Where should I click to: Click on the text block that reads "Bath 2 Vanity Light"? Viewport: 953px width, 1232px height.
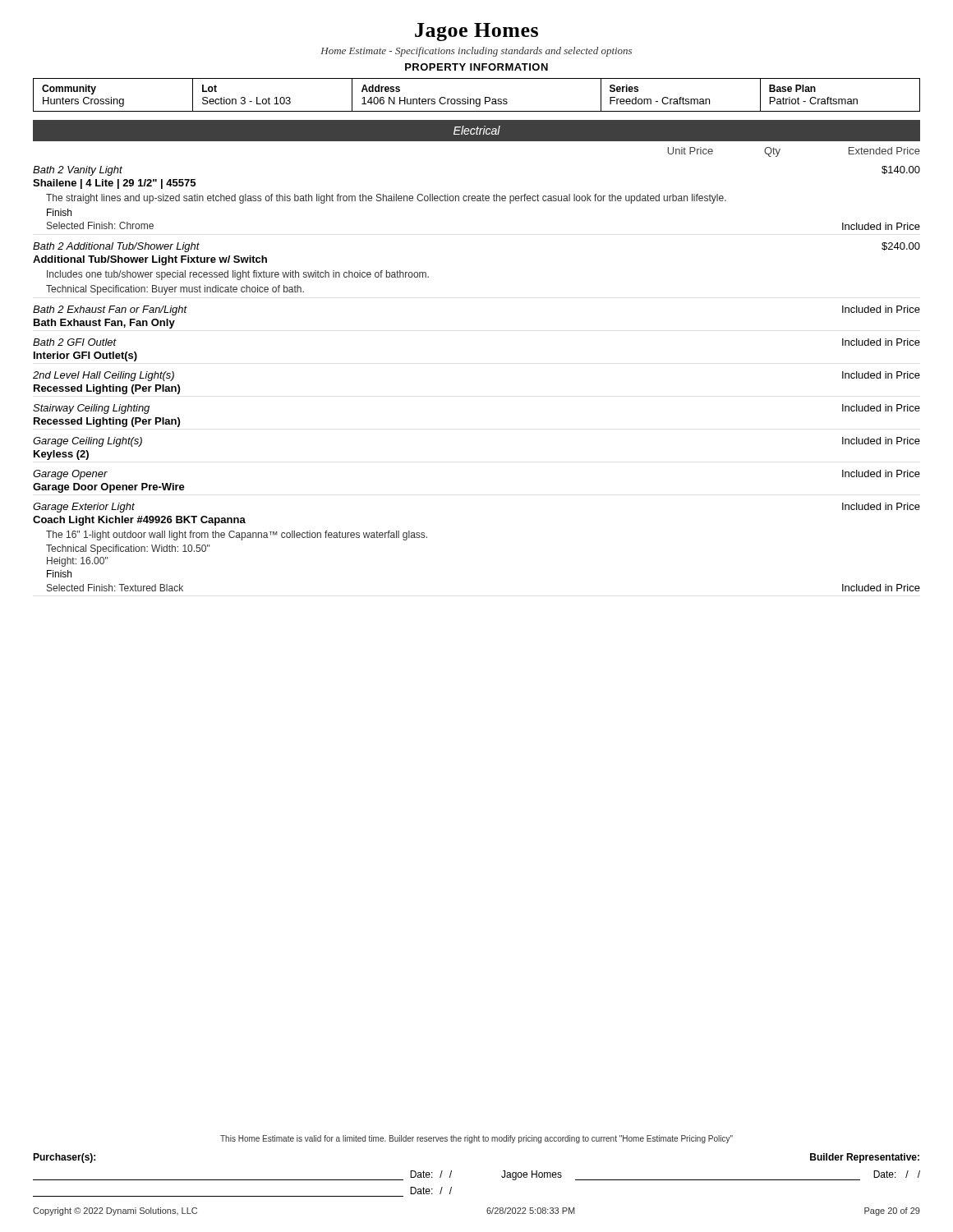click(x=476, y=198)
